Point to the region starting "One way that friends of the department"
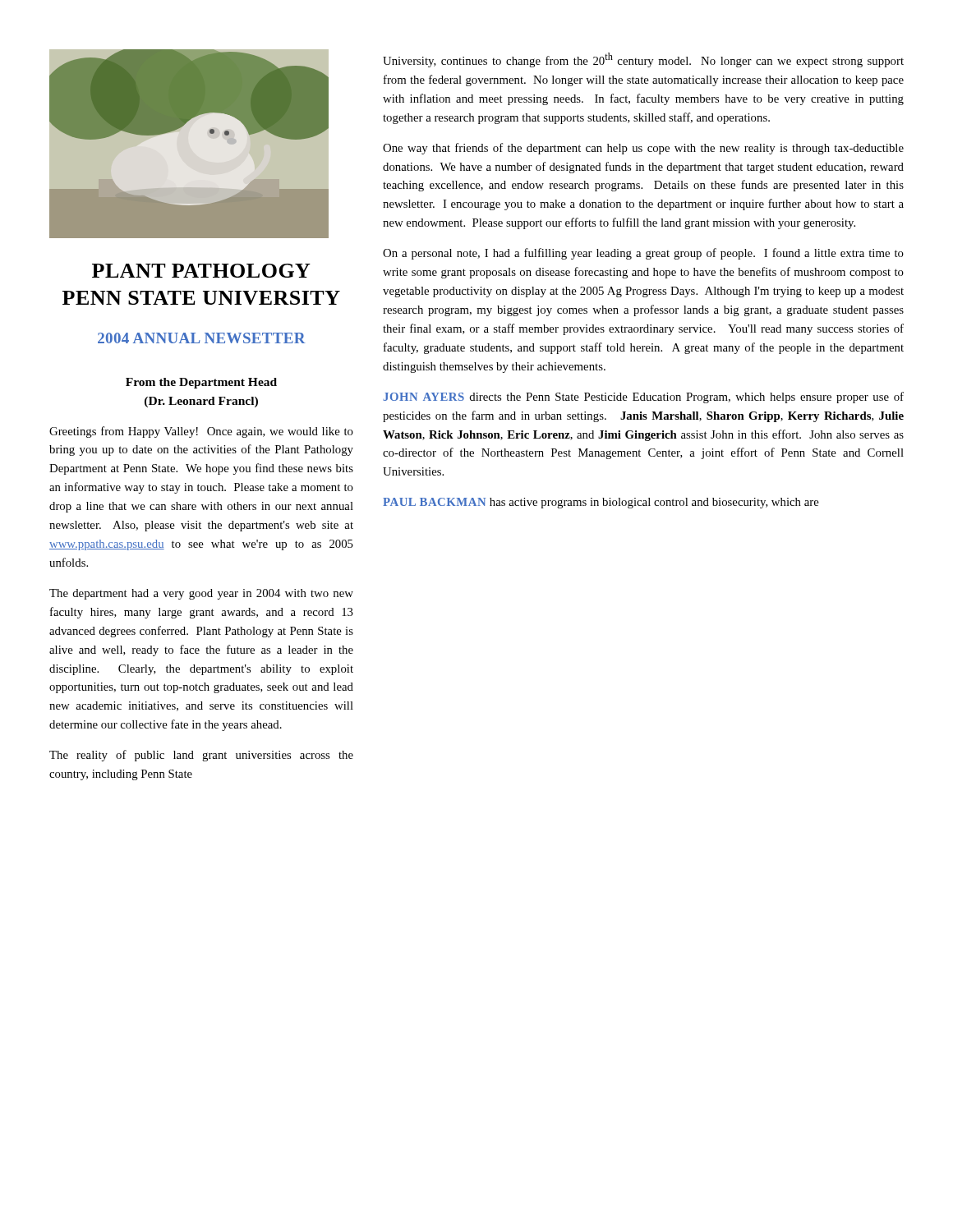This screenshot has height=1232, width=953. (x=643, y=185)
